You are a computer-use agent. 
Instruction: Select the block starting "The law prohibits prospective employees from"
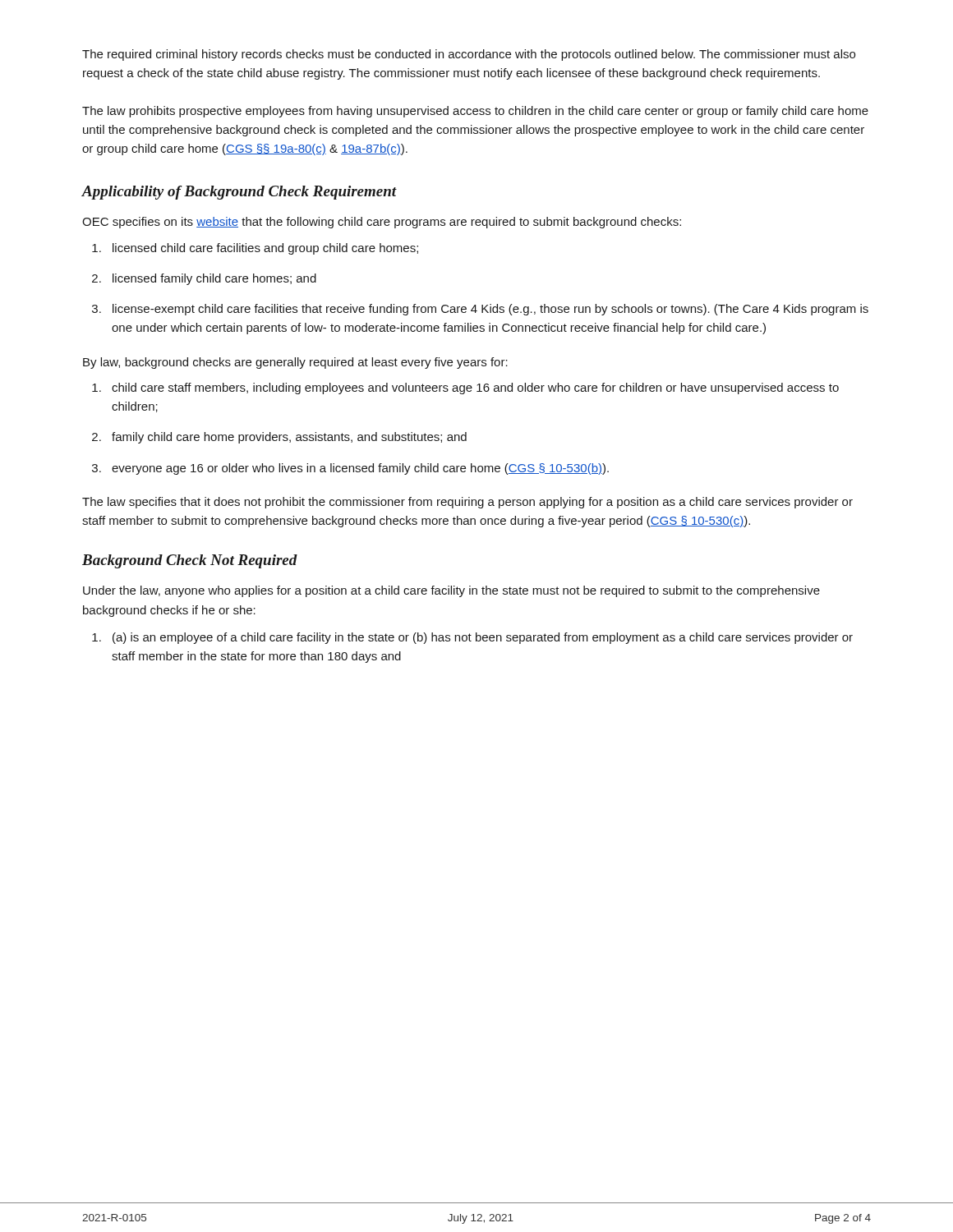tap(475, 129)
